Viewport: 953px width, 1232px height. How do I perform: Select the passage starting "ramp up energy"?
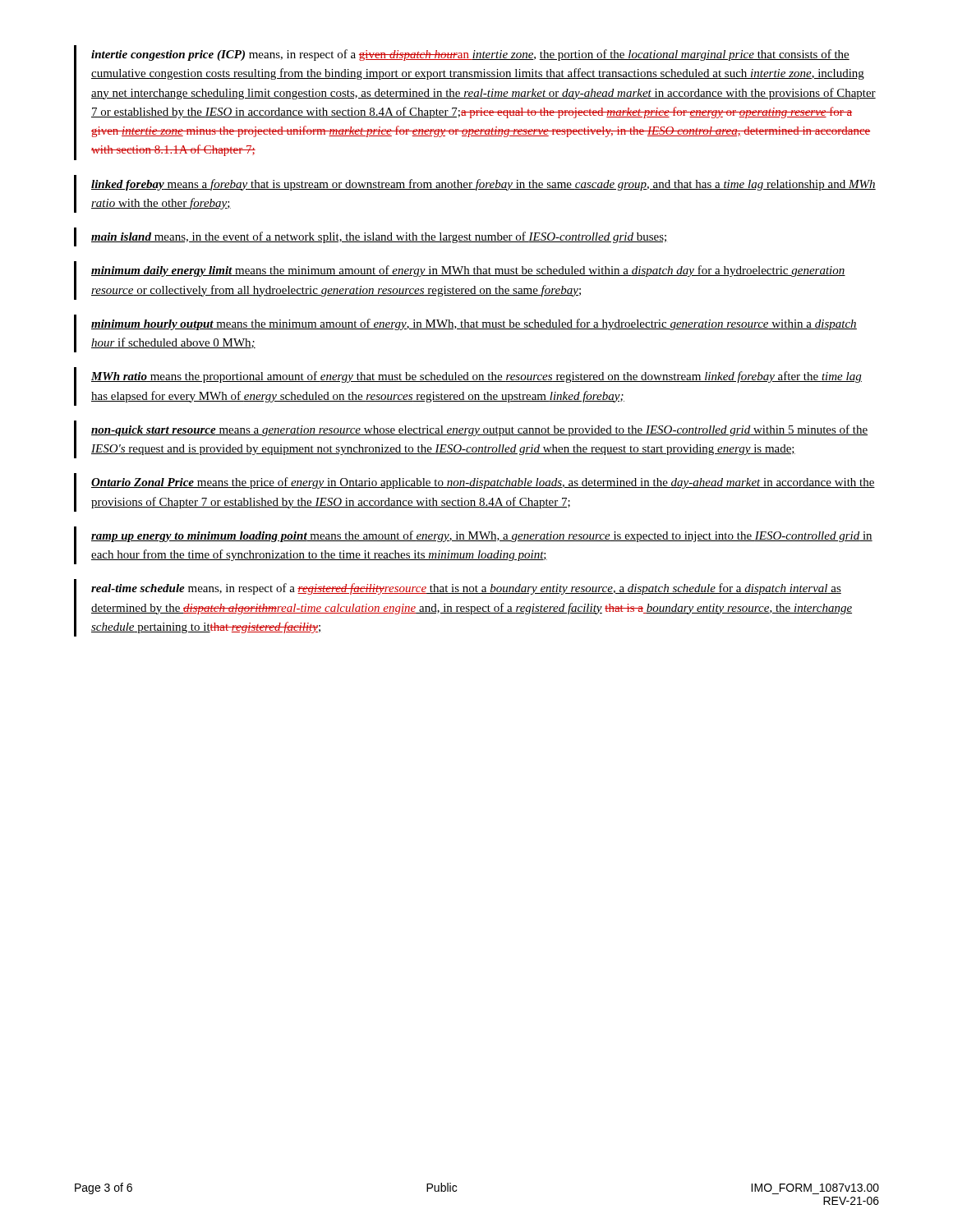(482, 545)
